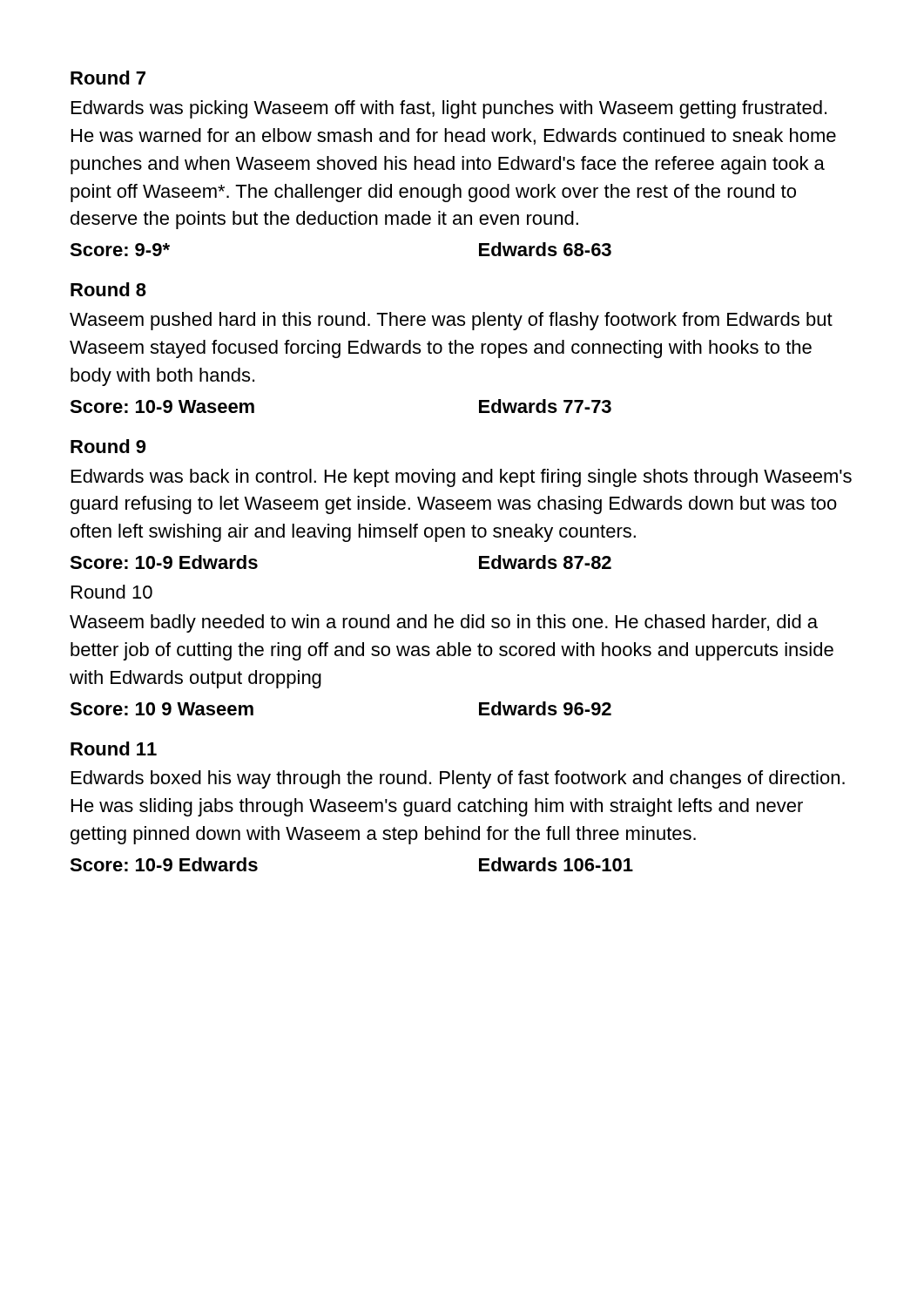Find the text block with the text "Score: 9-9* Edwards"
Image resolution: width=924 pixels, height=1307 pixels.
point(118,251)
